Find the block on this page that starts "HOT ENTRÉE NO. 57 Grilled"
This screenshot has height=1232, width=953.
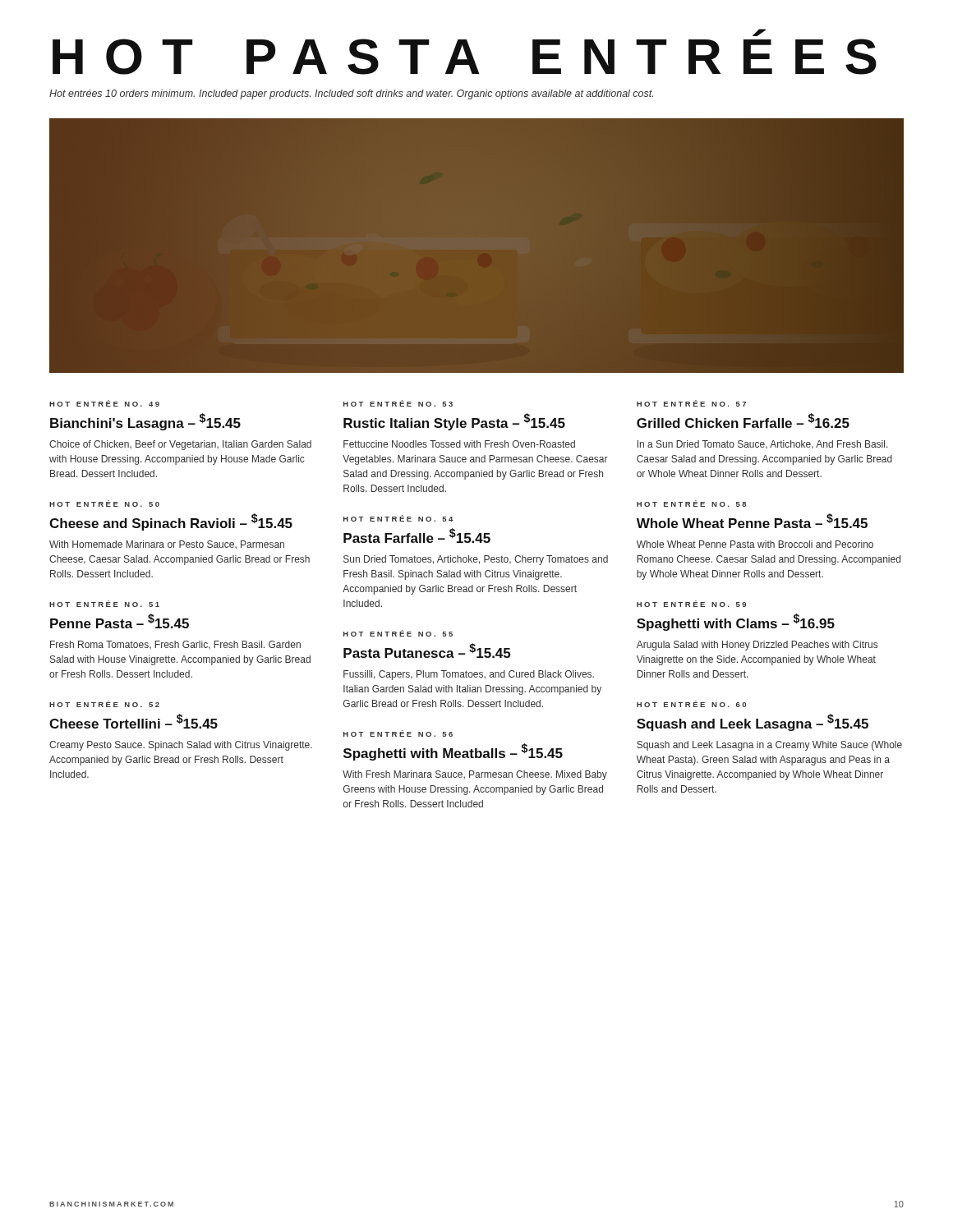tap(770, 440)
